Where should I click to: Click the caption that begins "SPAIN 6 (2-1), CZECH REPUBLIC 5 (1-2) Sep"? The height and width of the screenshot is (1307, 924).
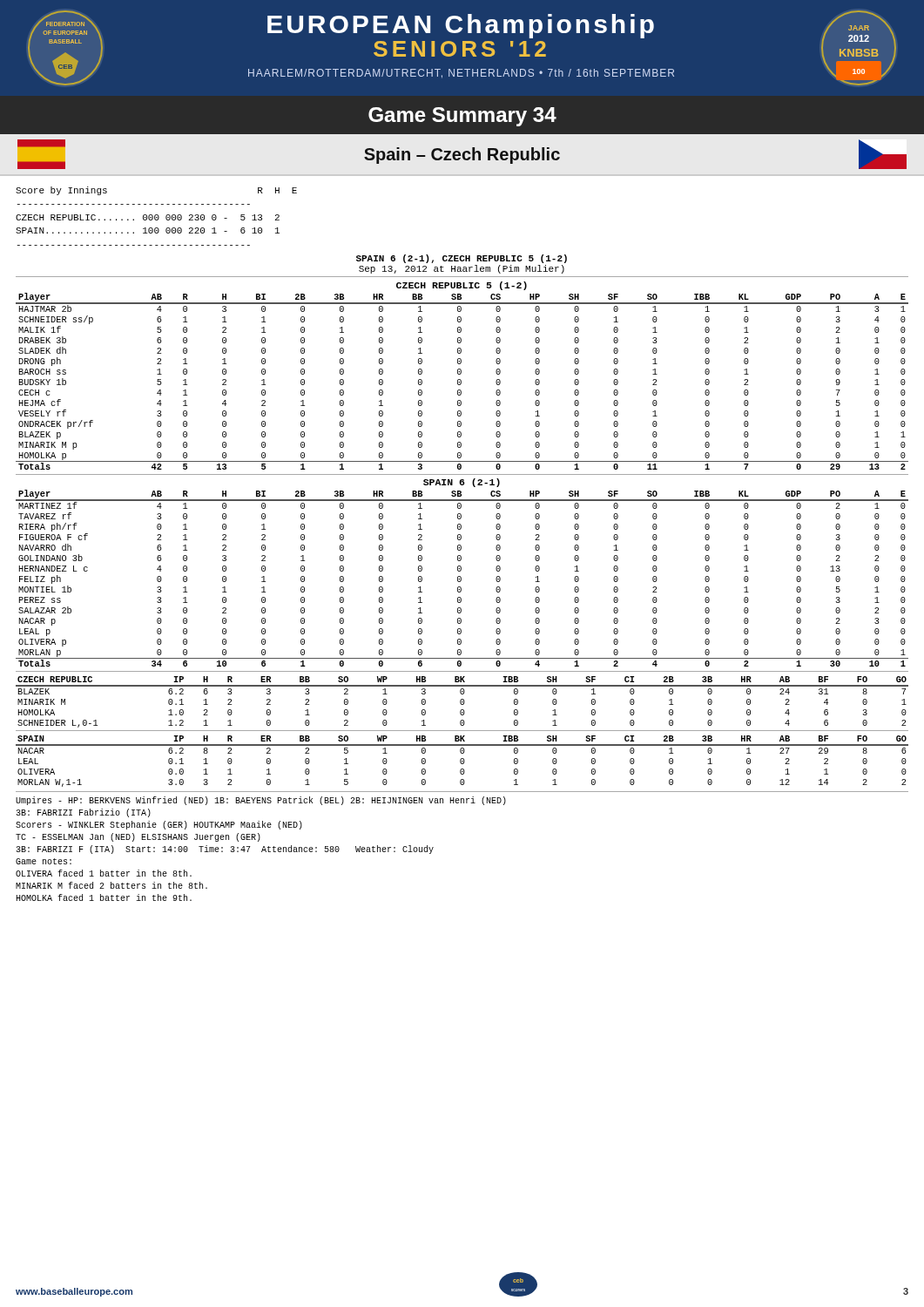(462, 264)
